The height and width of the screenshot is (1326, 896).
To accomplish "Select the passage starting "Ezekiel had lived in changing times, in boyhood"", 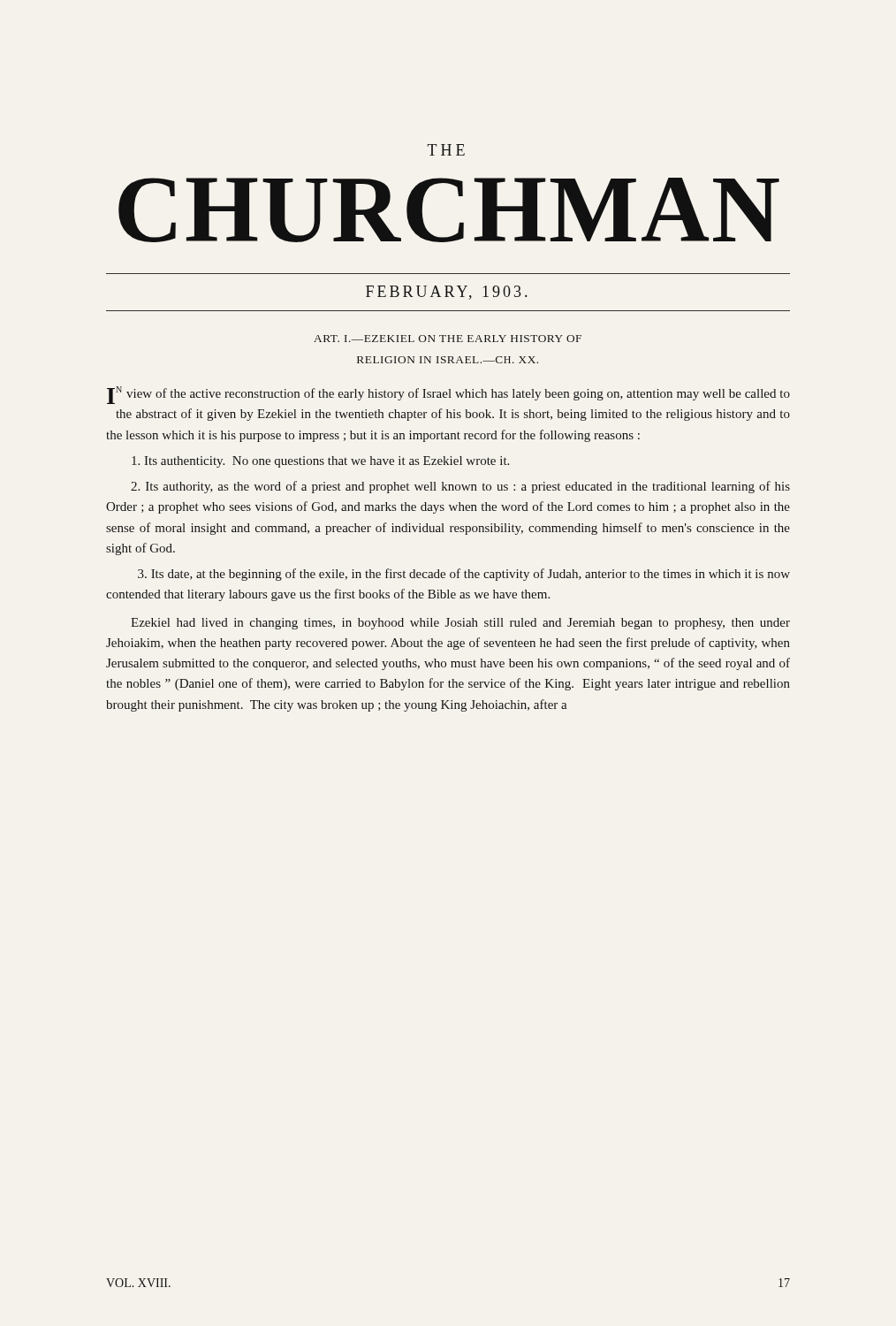I will [448, 663].
